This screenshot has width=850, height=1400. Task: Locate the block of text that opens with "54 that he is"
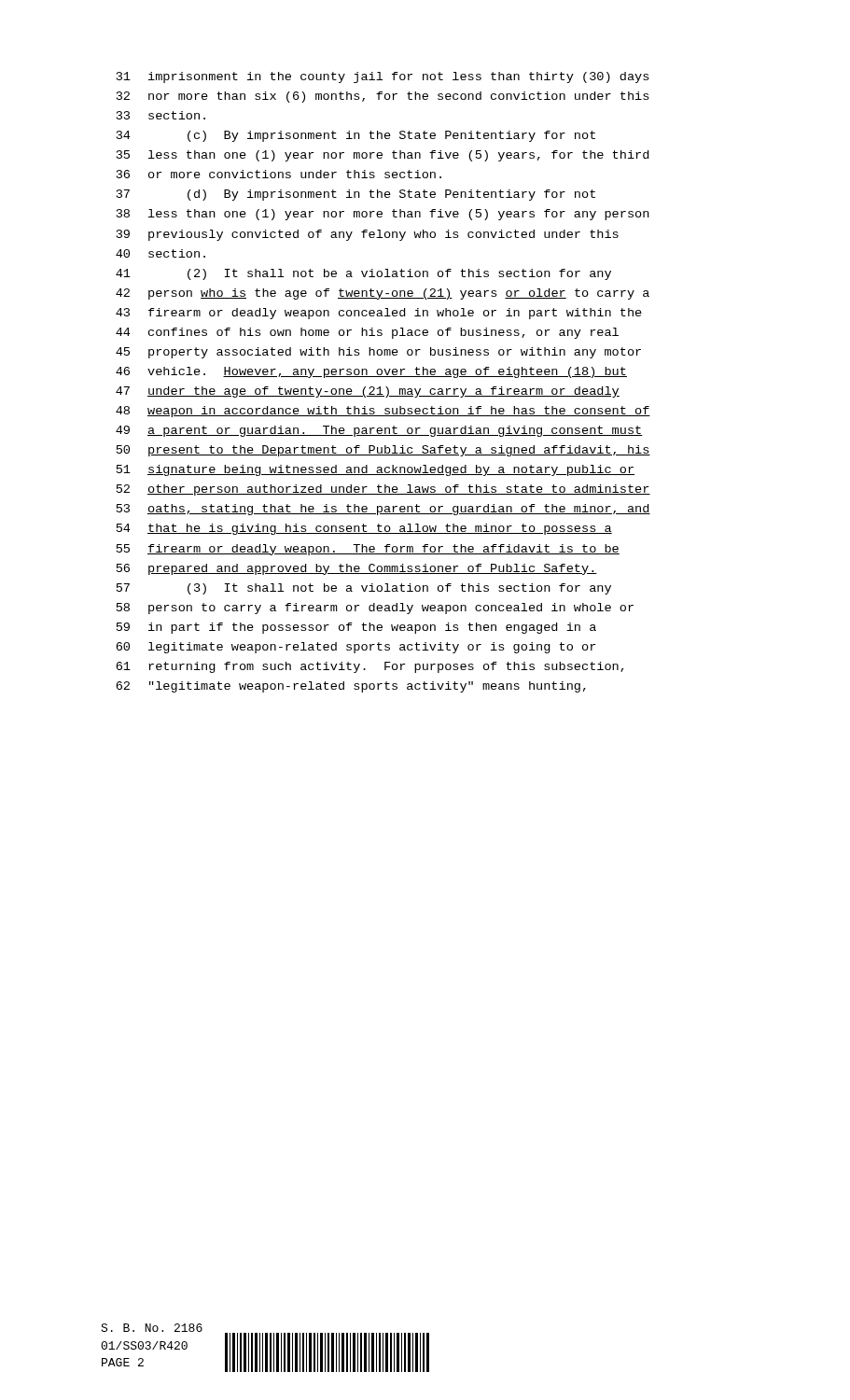(x=442, y=529)
